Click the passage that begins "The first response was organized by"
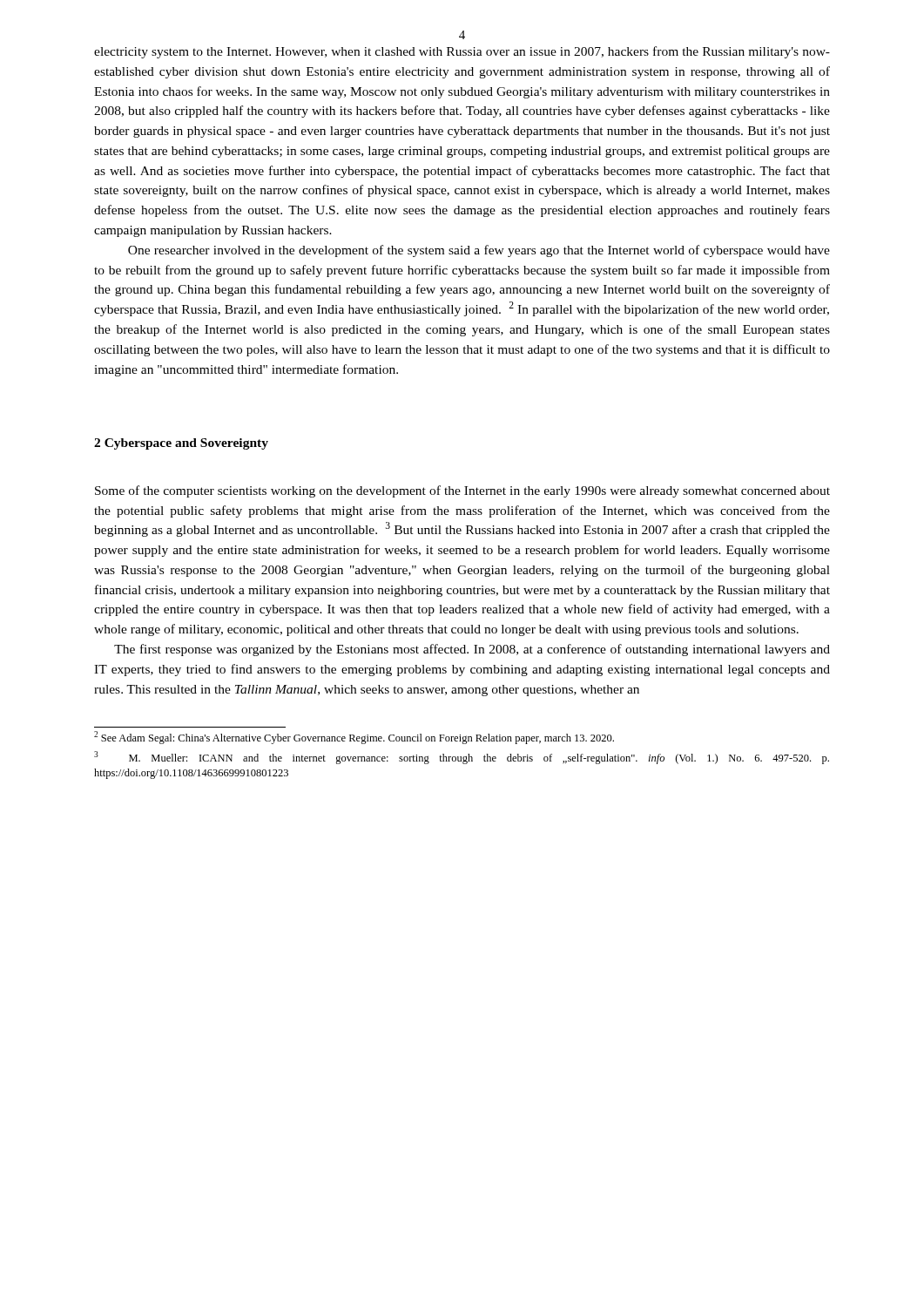The height and width of the screenshot is (1307, 924). (462, 669)
